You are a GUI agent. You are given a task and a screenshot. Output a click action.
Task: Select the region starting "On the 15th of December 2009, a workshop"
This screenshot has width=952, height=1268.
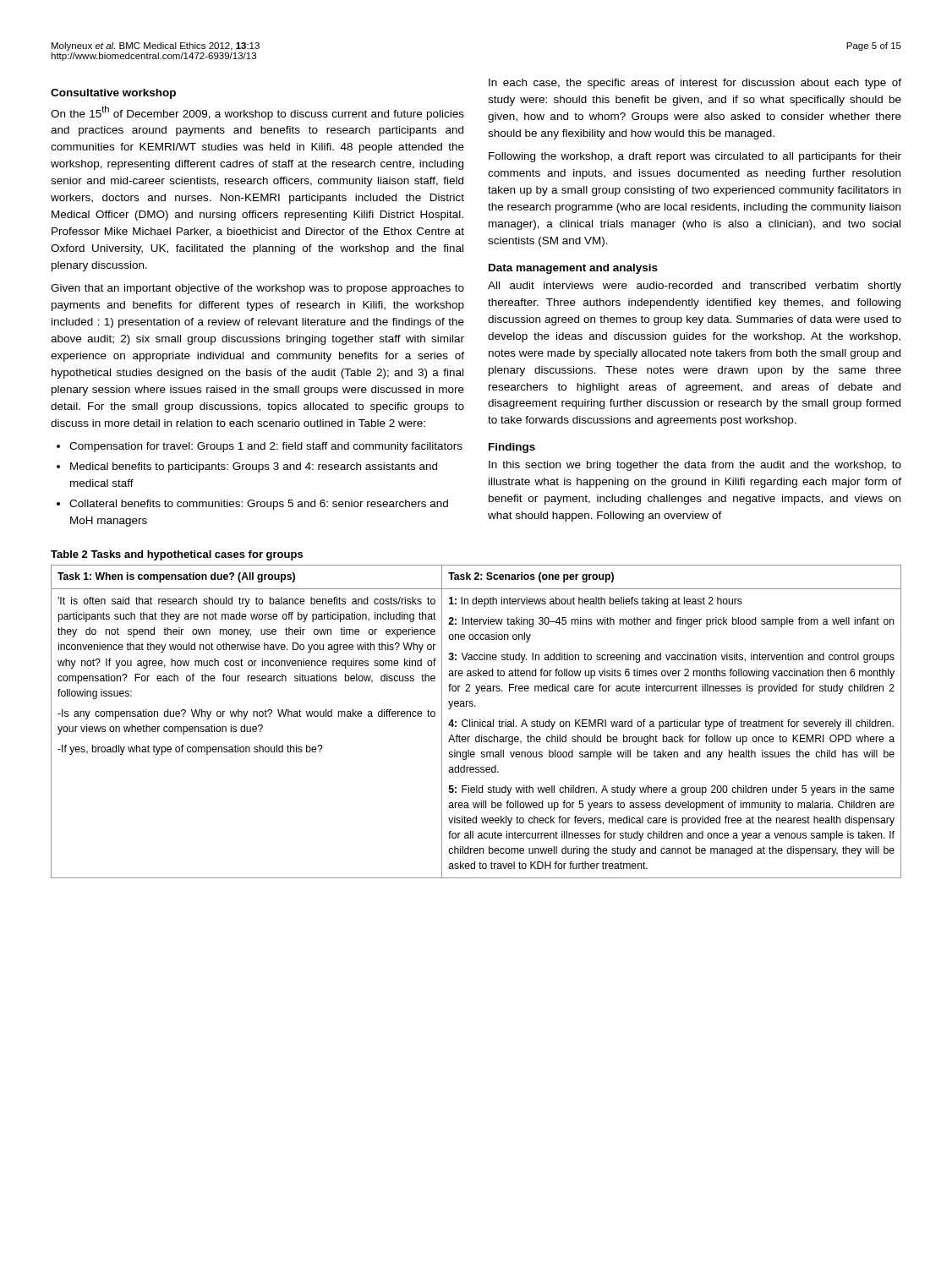257,113
